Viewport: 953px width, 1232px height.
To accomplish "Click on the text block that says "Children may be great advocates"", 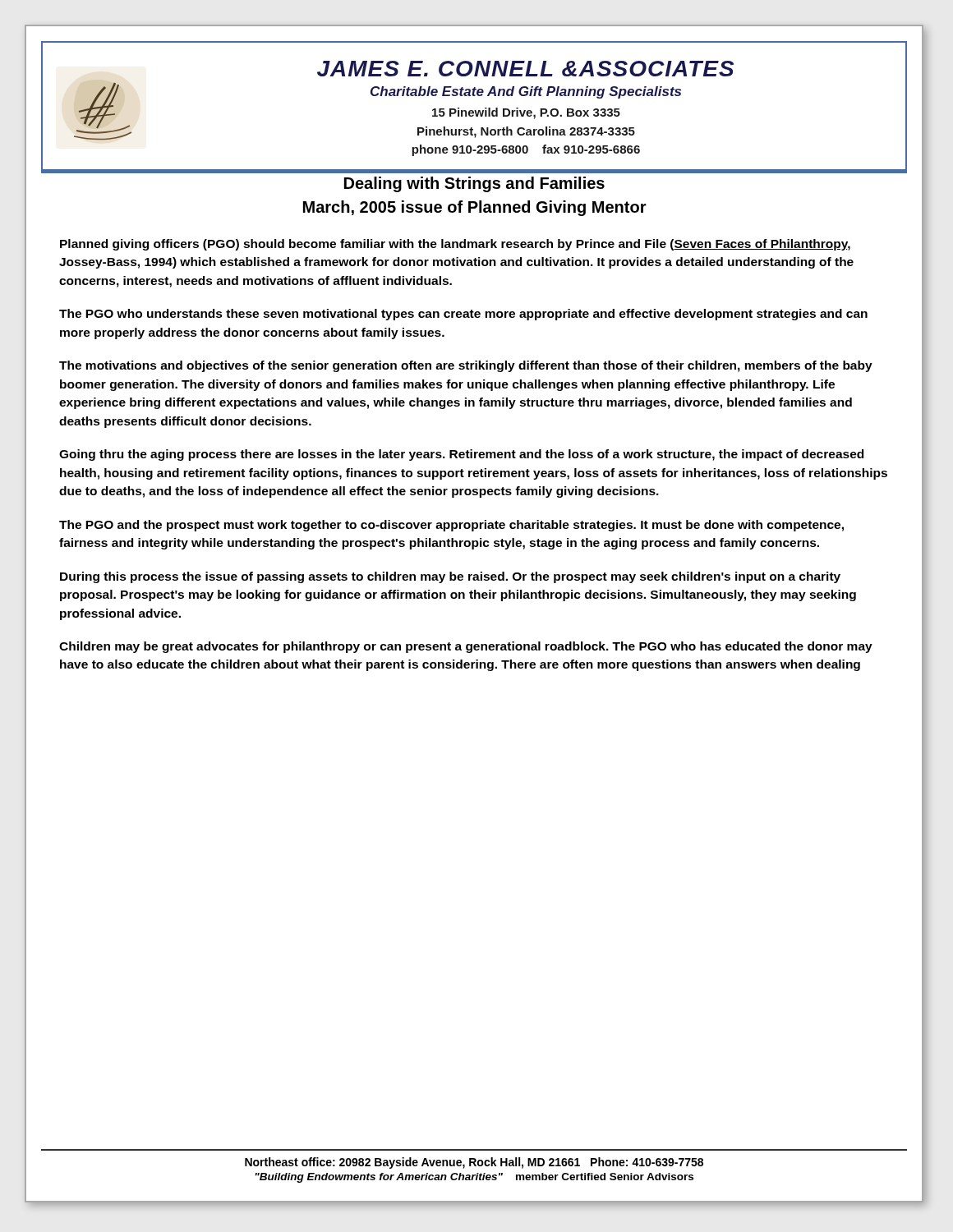I will pos(474,656).
